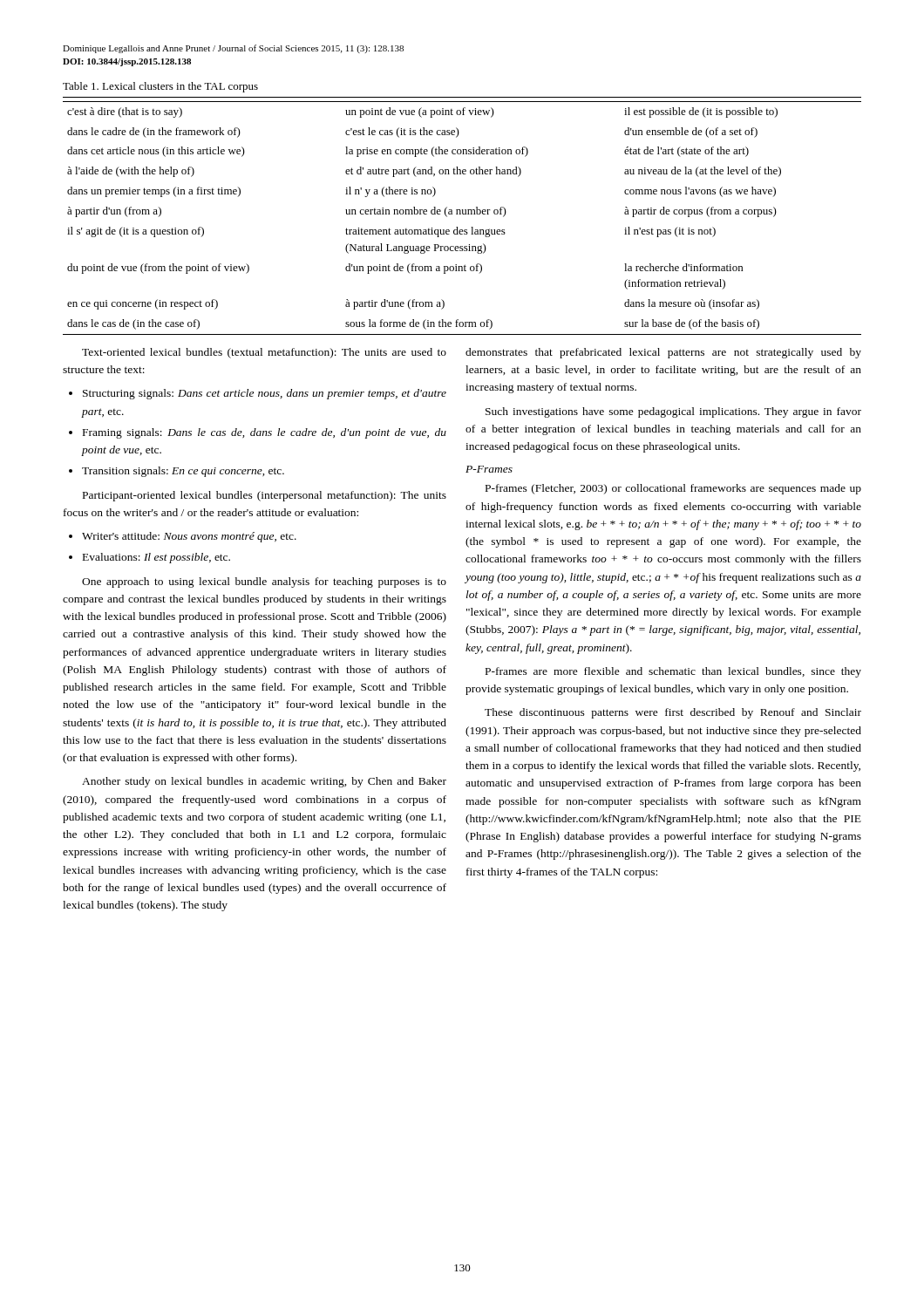Locate the list item with the text "Framing signals: Dans le cas de, dans"

[x=264, y=441]
